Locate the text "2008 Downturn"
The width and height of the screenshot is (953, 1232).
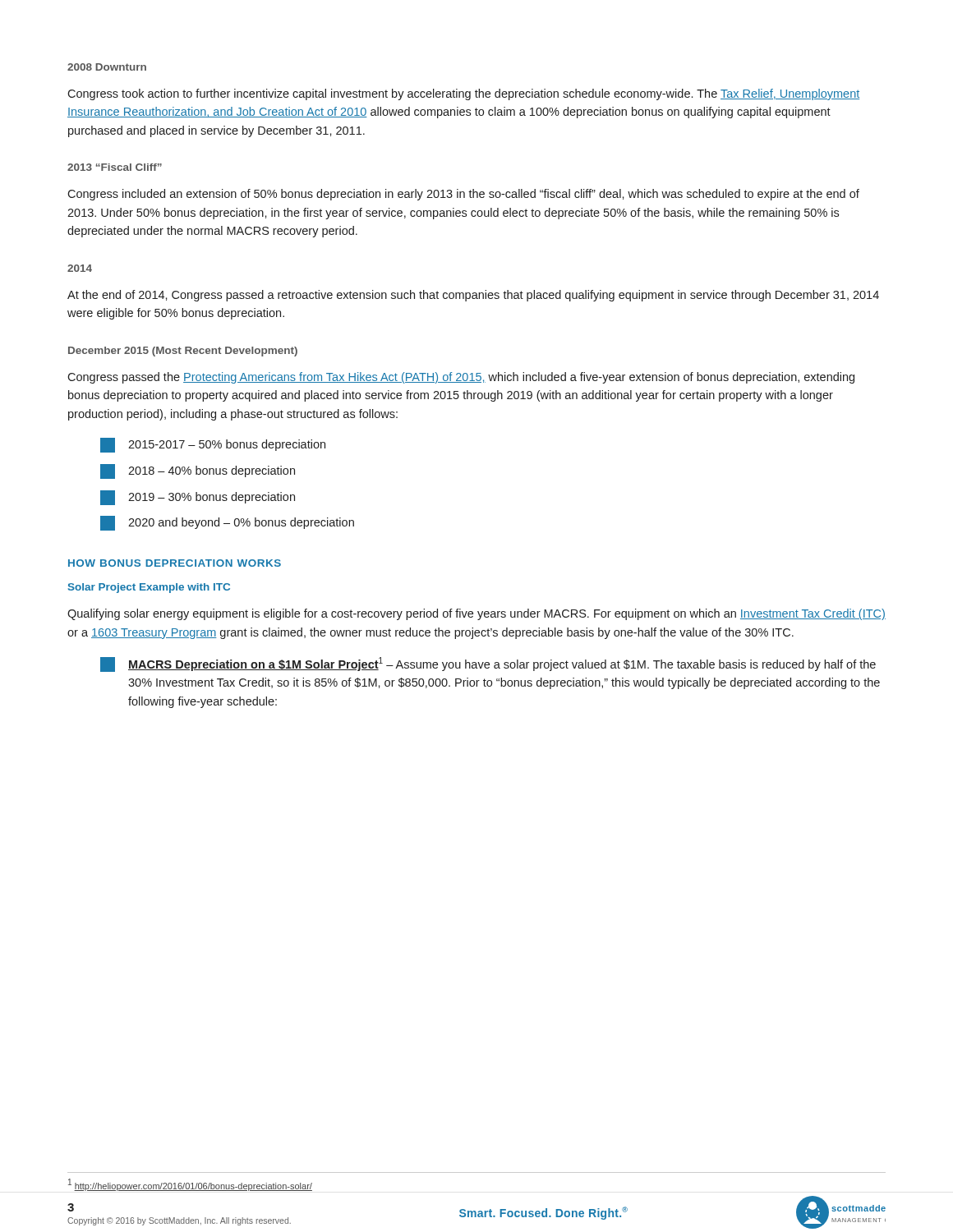point(107,67)
